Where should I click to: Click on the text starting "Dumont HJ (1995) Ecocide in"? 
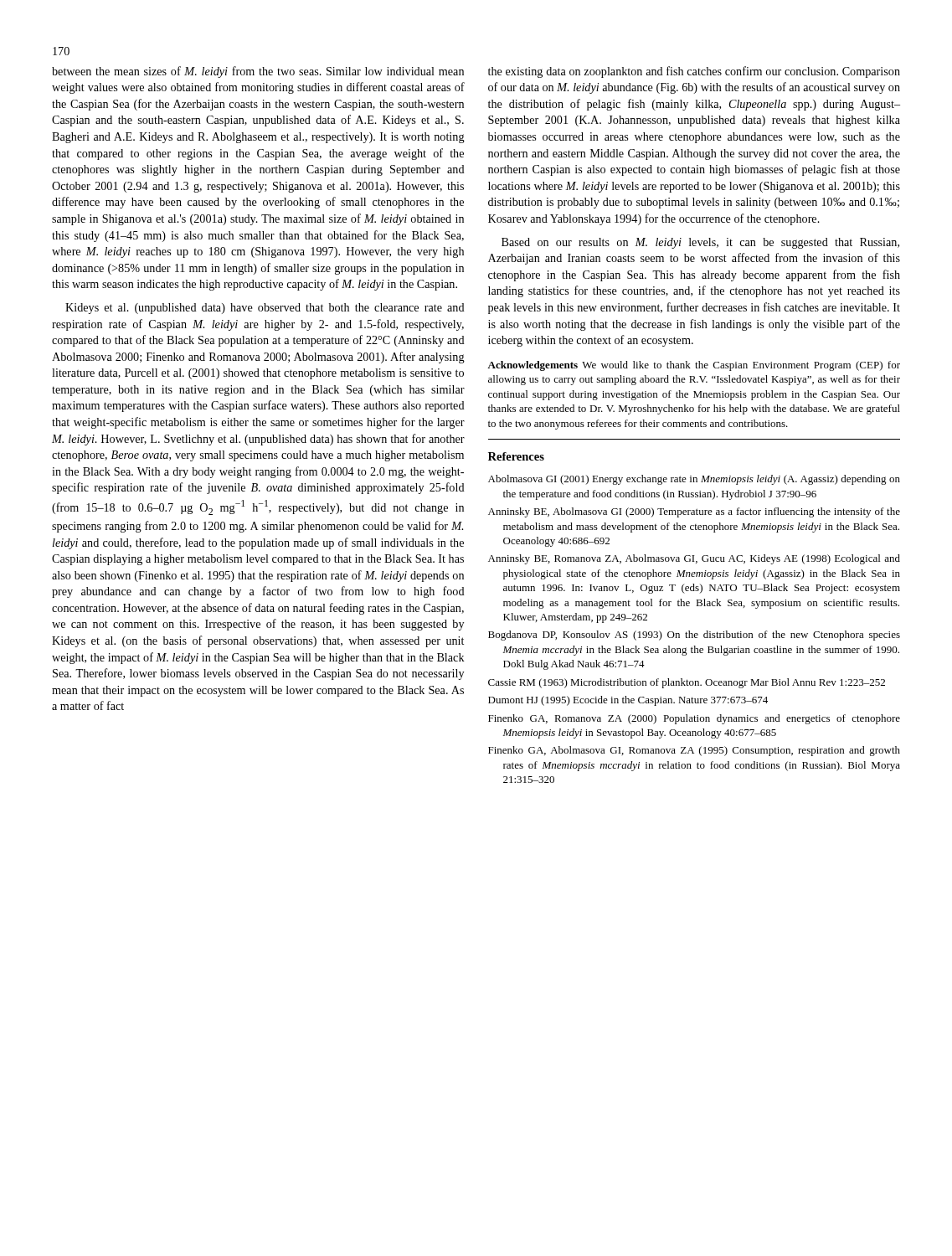pos(628,700)
